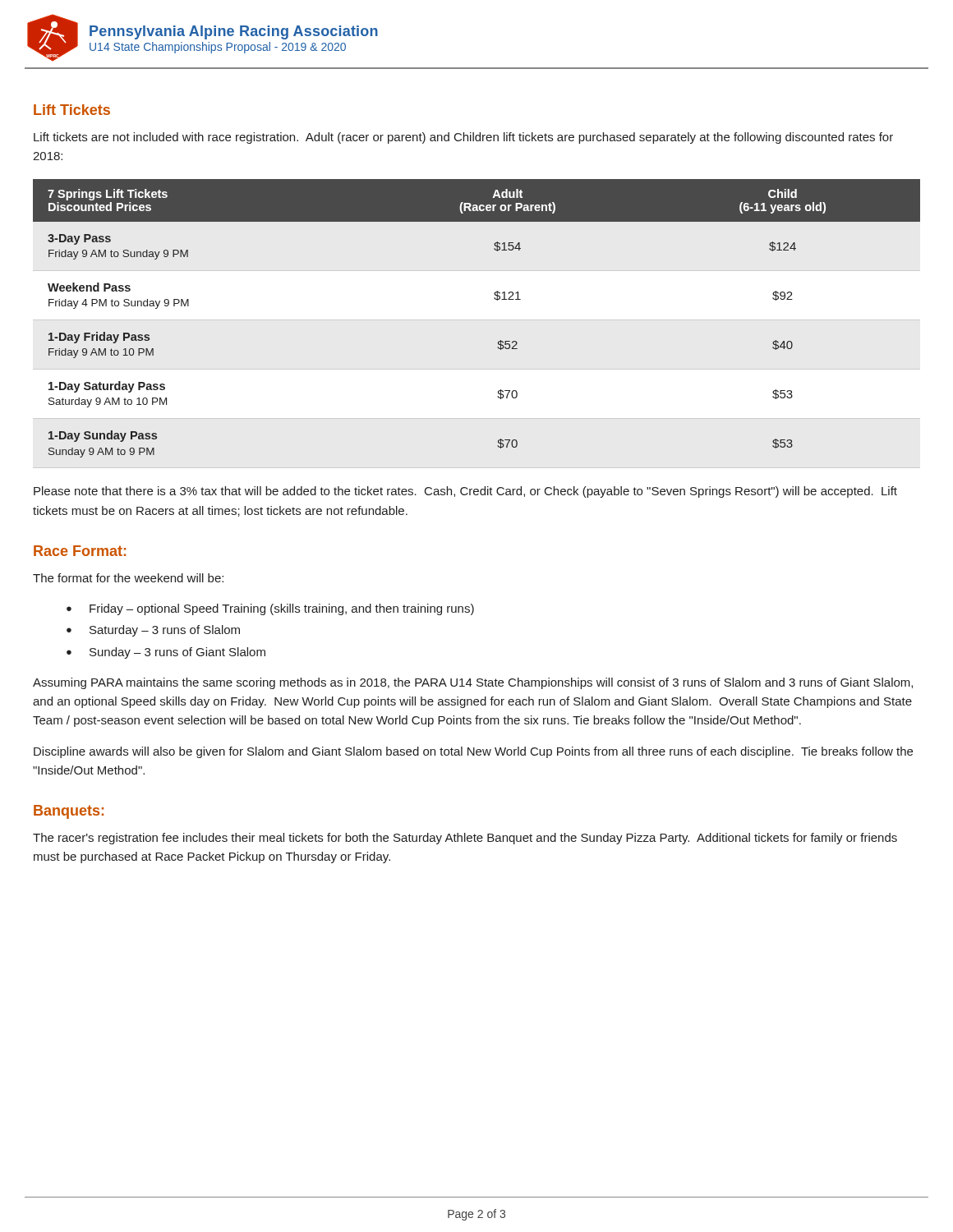Screen dimensions: 1232x953
Task: Click the passage that begins "The racer's registration fee includes"
Action: [x=465, y=847]
